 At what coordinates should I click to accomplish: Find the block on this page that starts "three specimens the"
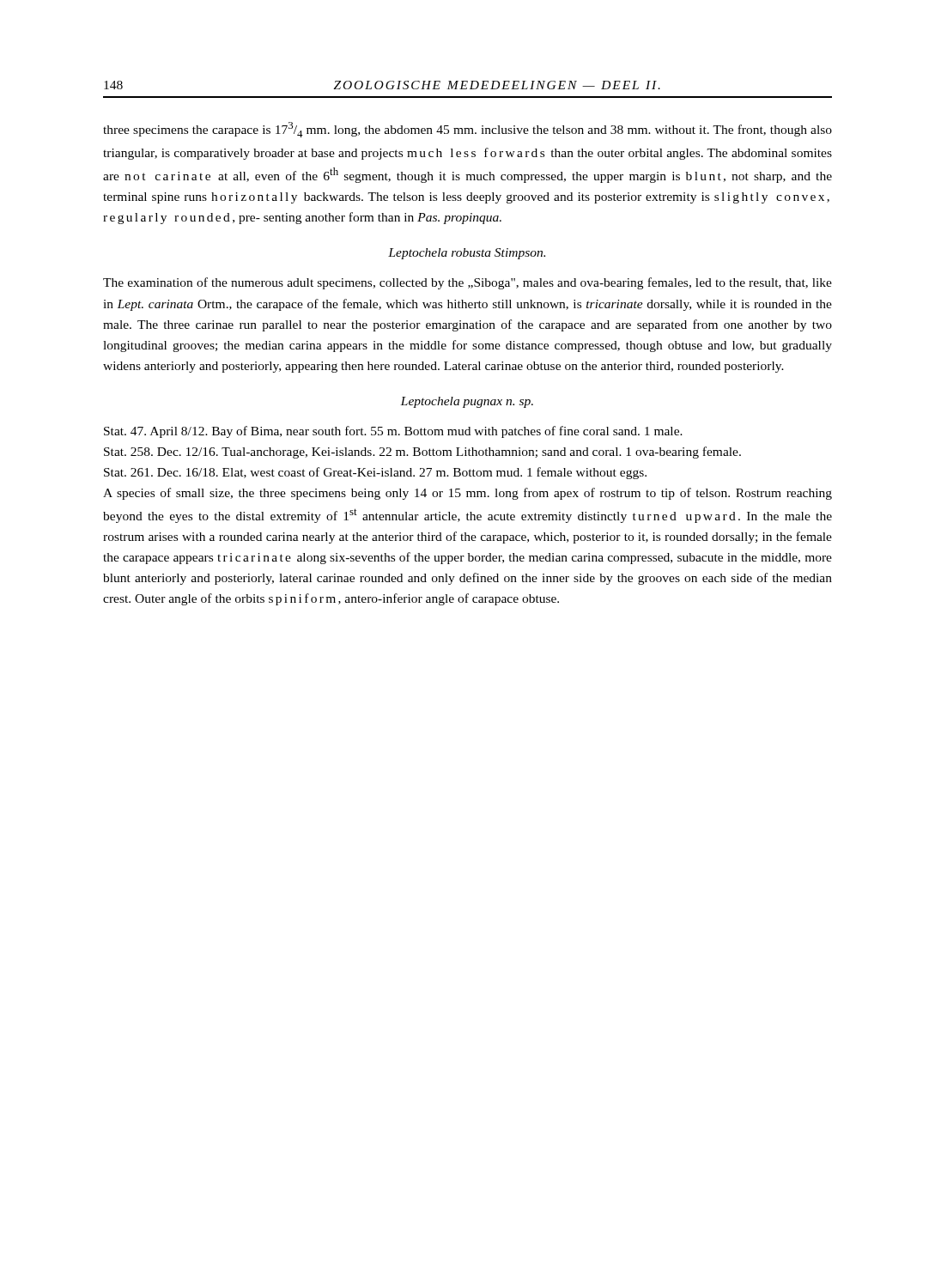(x=468, y=172)
